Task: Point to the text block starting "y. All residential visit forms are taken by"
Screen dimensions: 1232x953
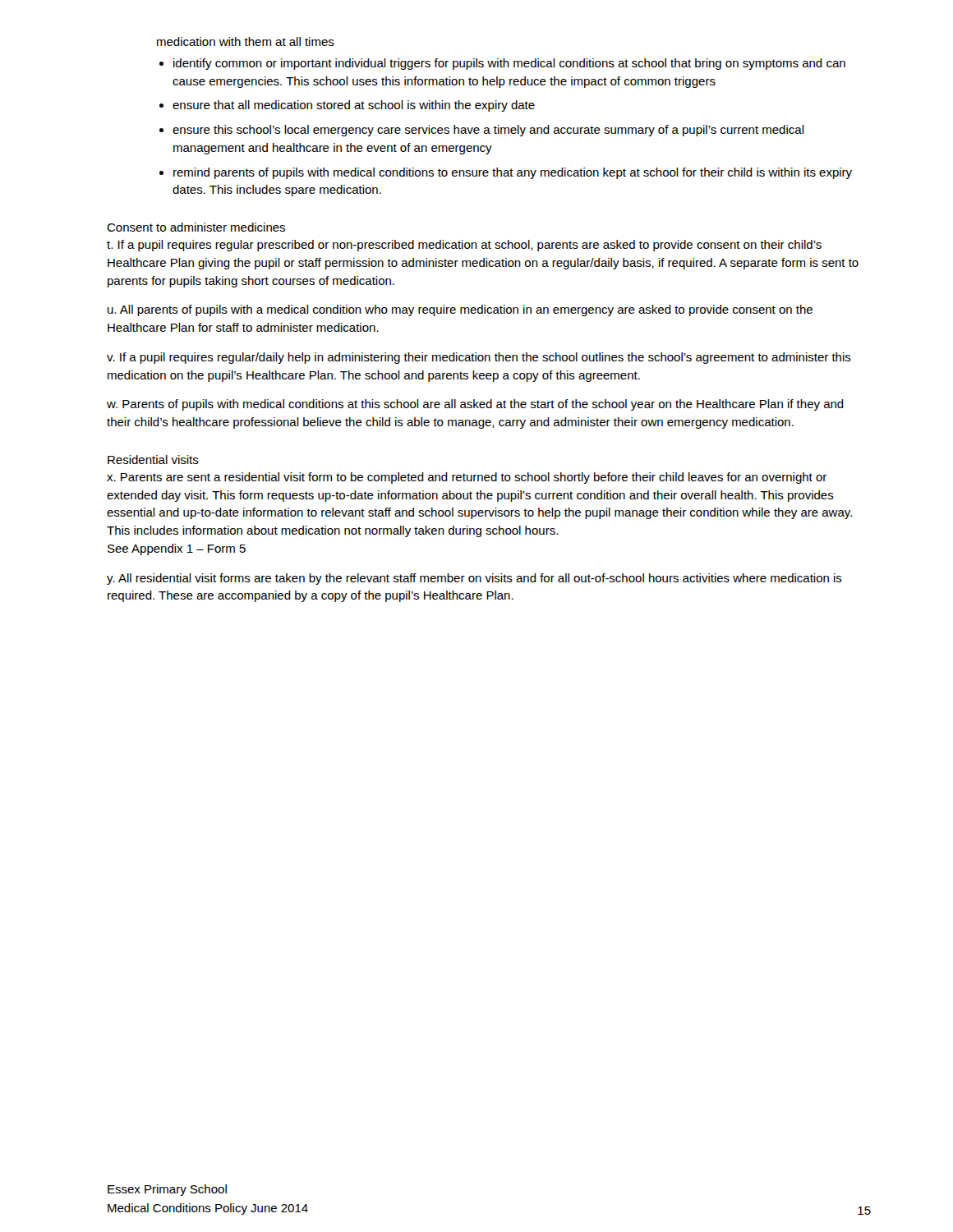Action: coord(474,586)
